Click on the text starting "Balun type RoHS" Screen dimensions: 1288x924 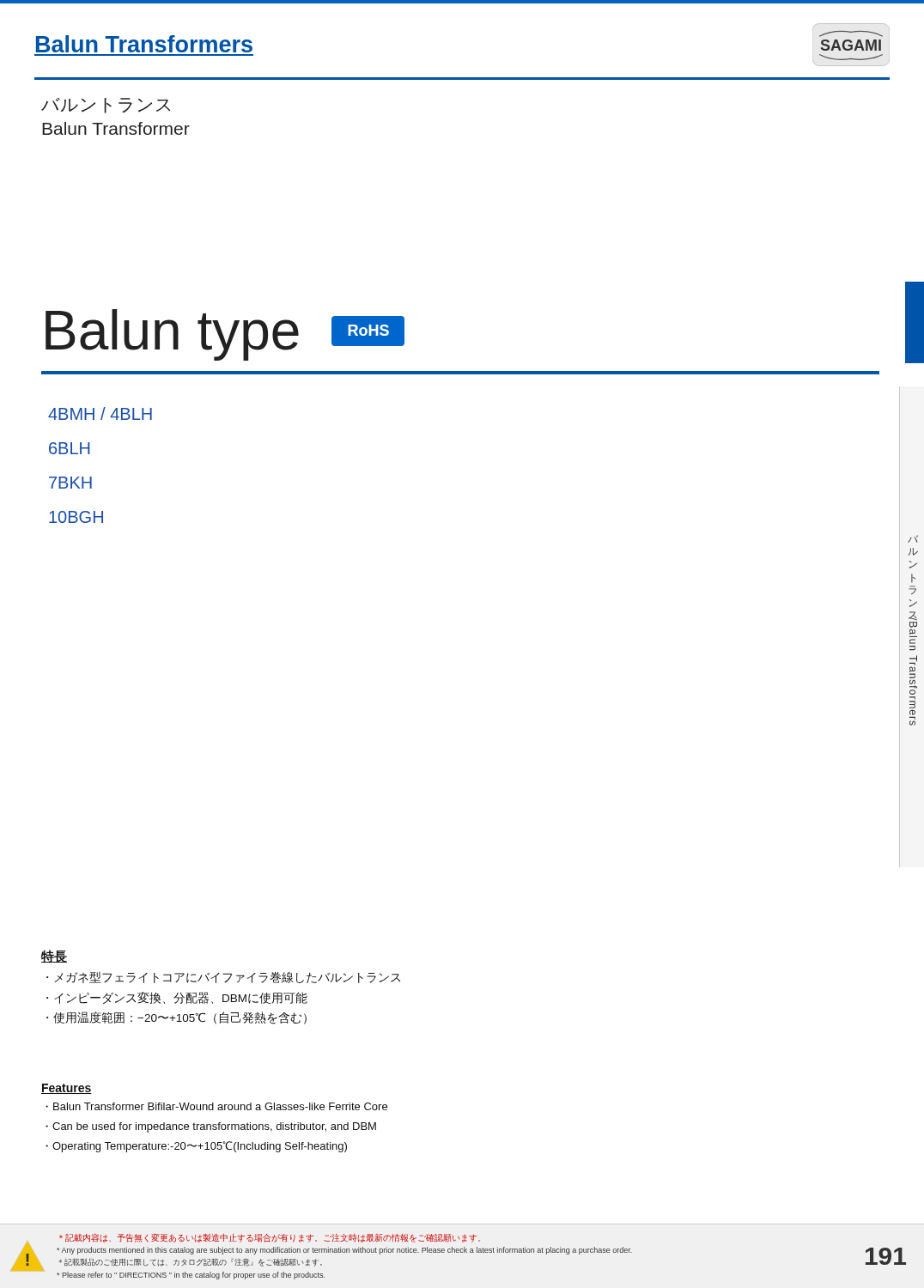coord(225,335)
